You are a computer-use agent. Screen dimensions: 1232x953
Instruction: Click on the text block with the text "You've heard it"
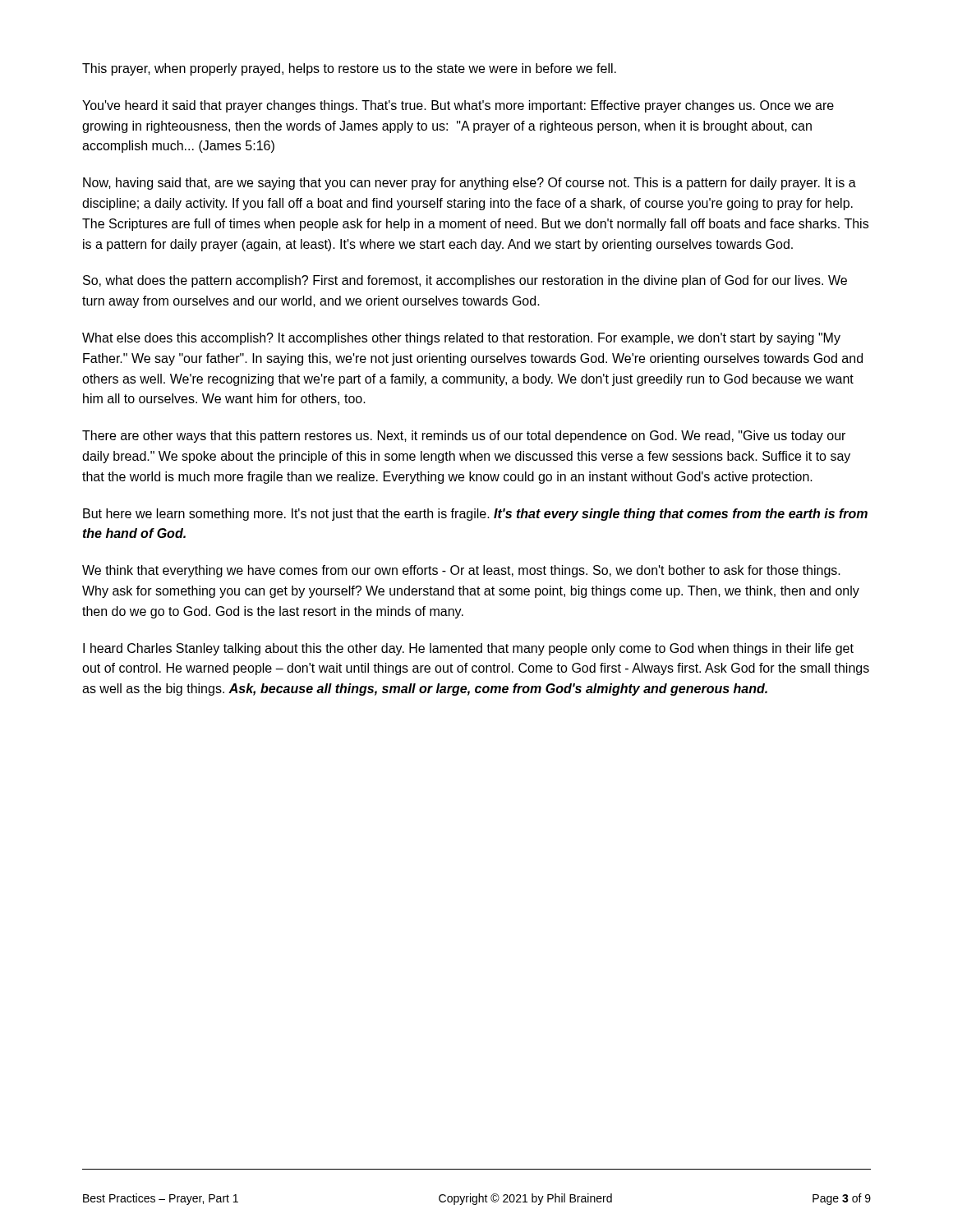point(458,126)
